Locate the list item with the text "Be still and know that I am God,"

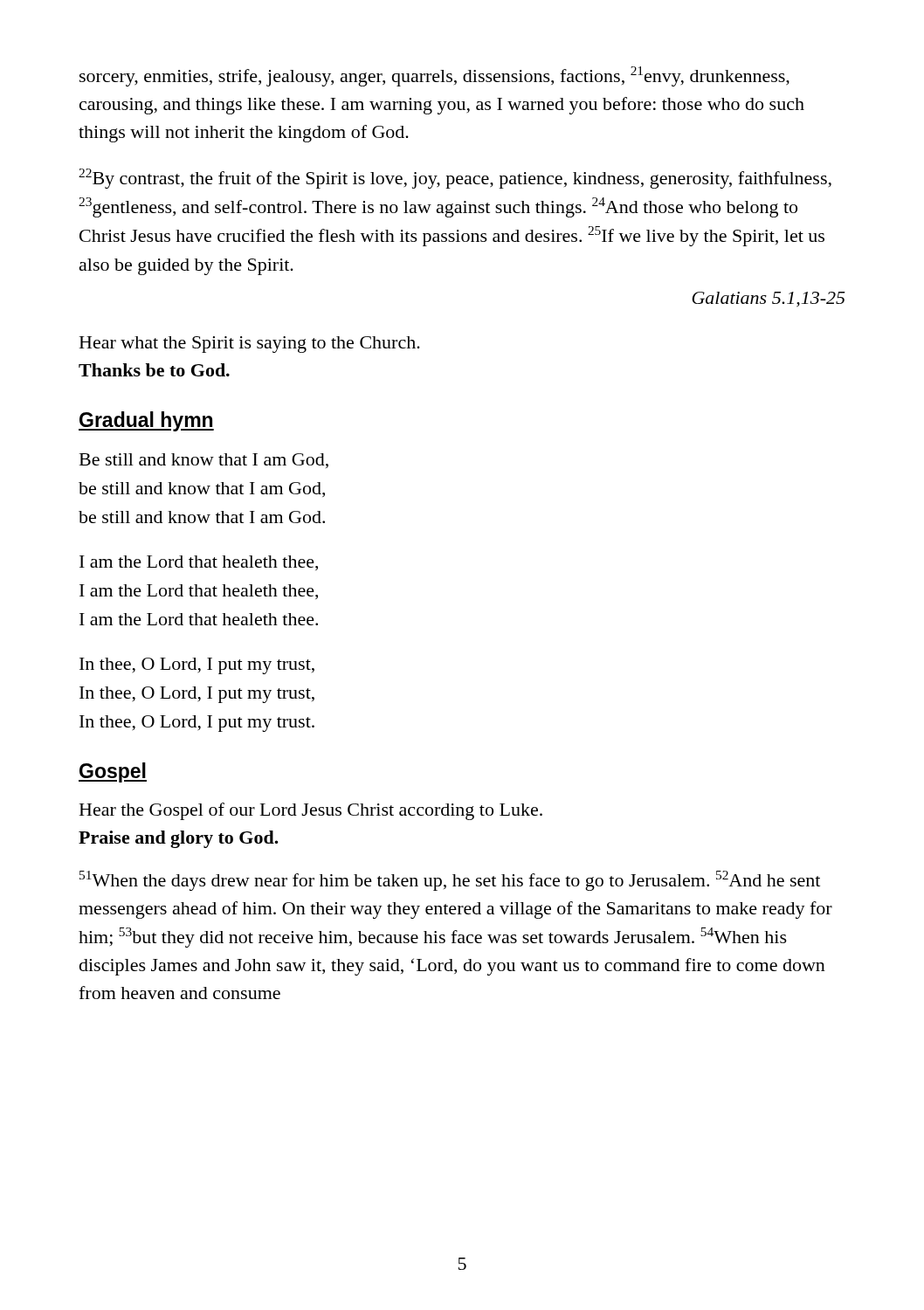pyautogui.click(x=204, y=488)
